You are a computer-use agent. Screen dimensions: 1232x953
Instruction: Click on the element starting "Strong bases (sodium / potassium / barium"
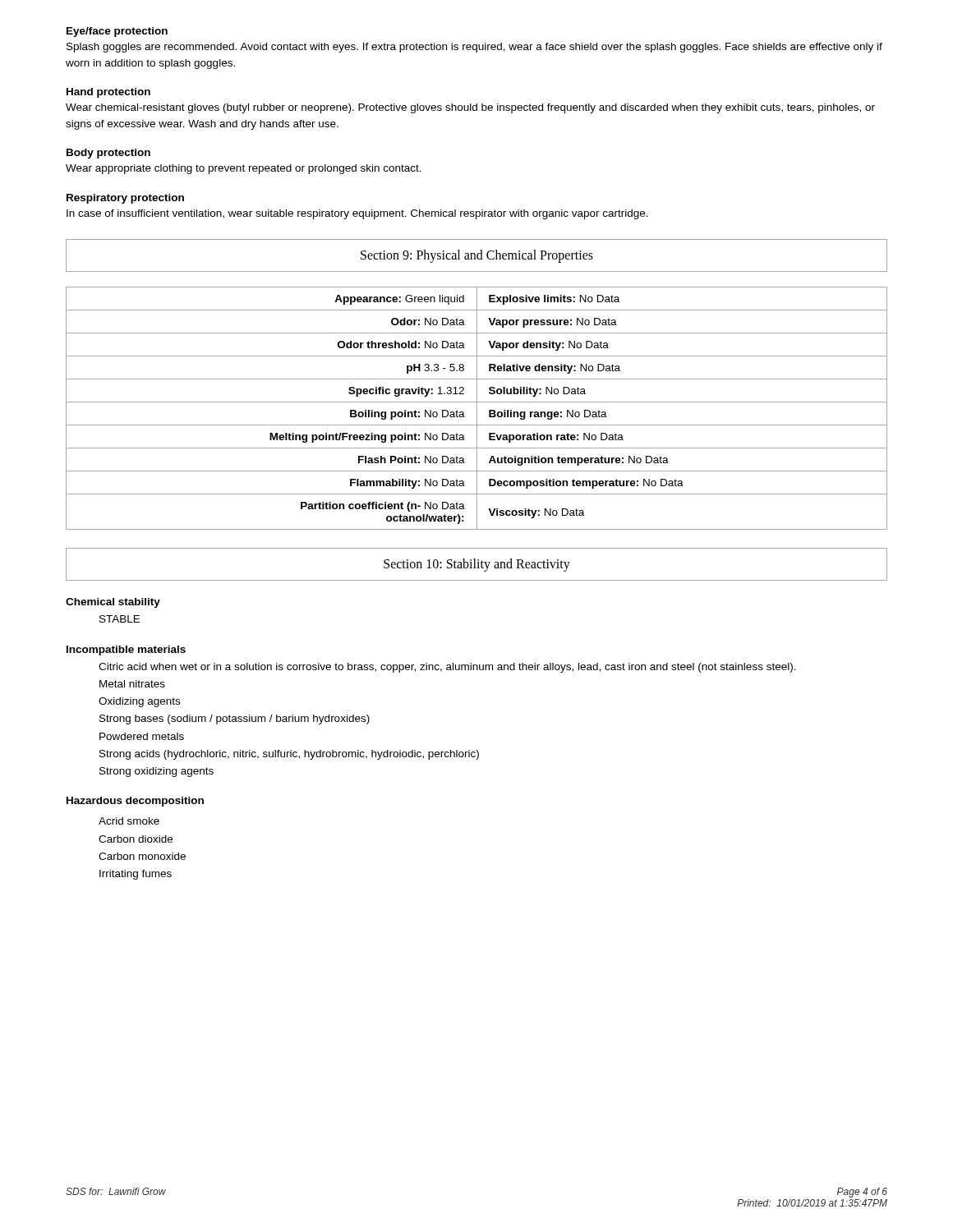point(234,719)
